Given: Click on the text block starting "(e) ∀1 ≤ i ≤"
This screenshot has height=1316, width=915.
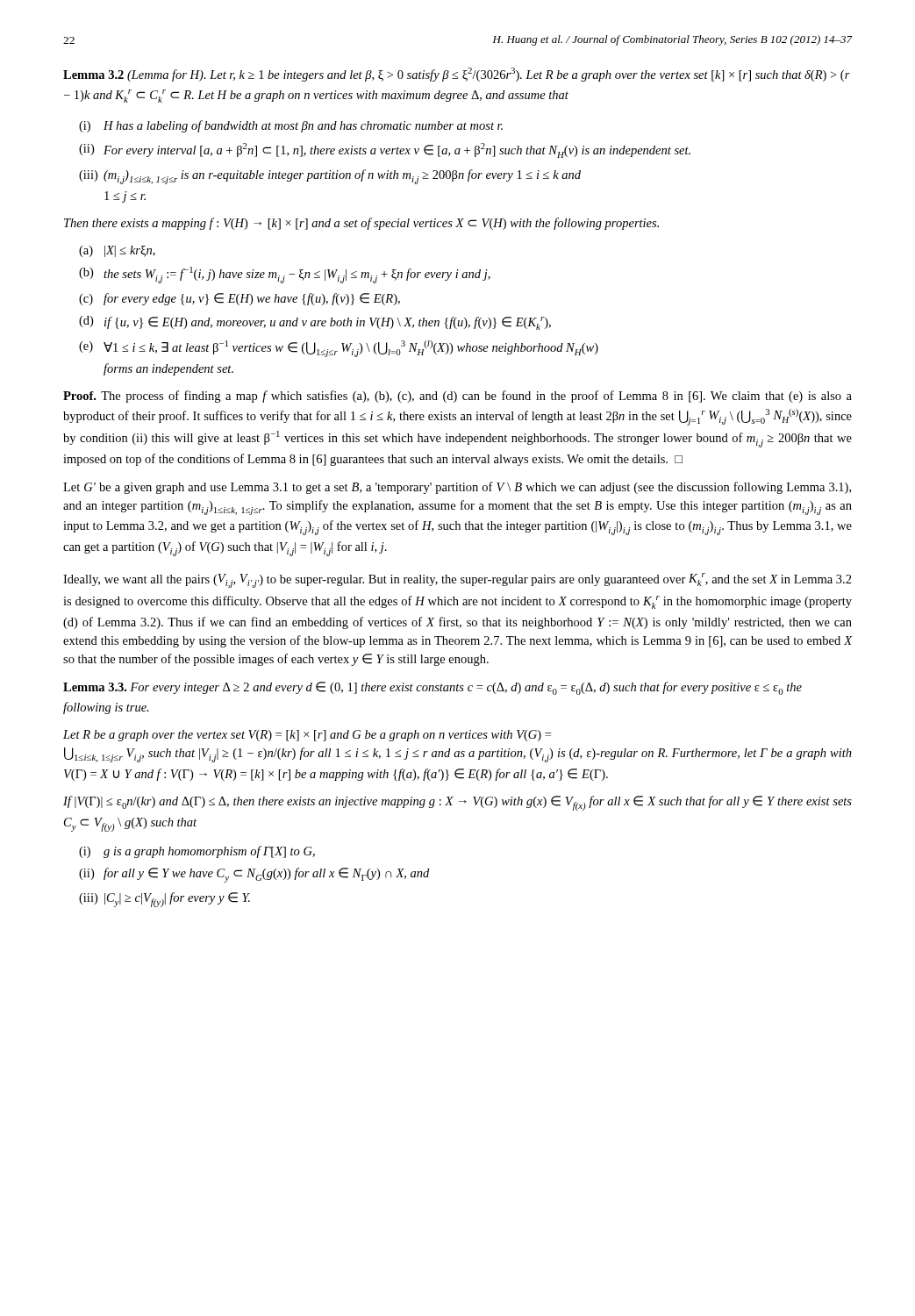Looking at the screenshot, I should (465, 357).
